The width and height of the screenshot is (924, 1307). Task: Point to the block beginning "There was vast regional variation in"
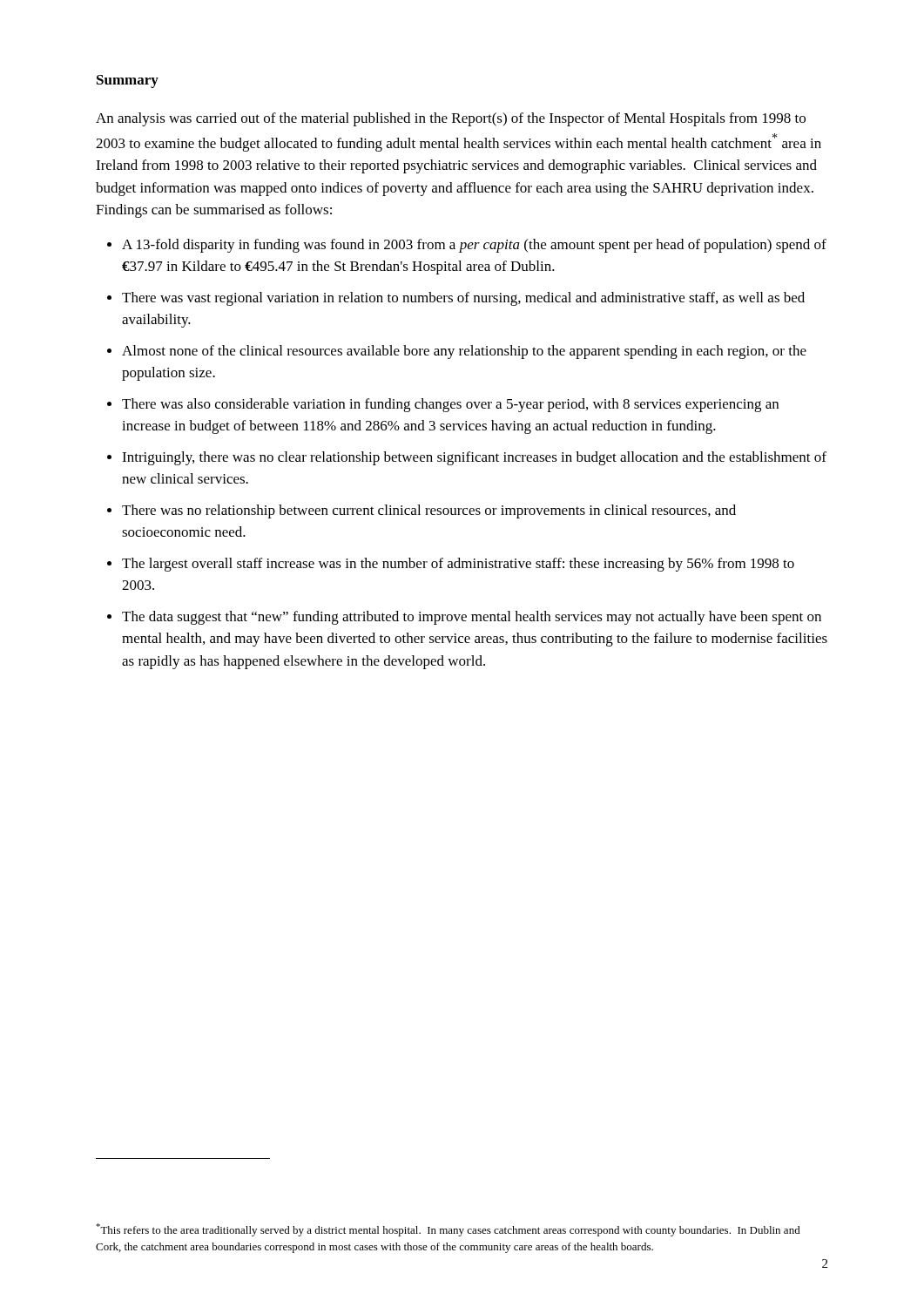point(463,309)
